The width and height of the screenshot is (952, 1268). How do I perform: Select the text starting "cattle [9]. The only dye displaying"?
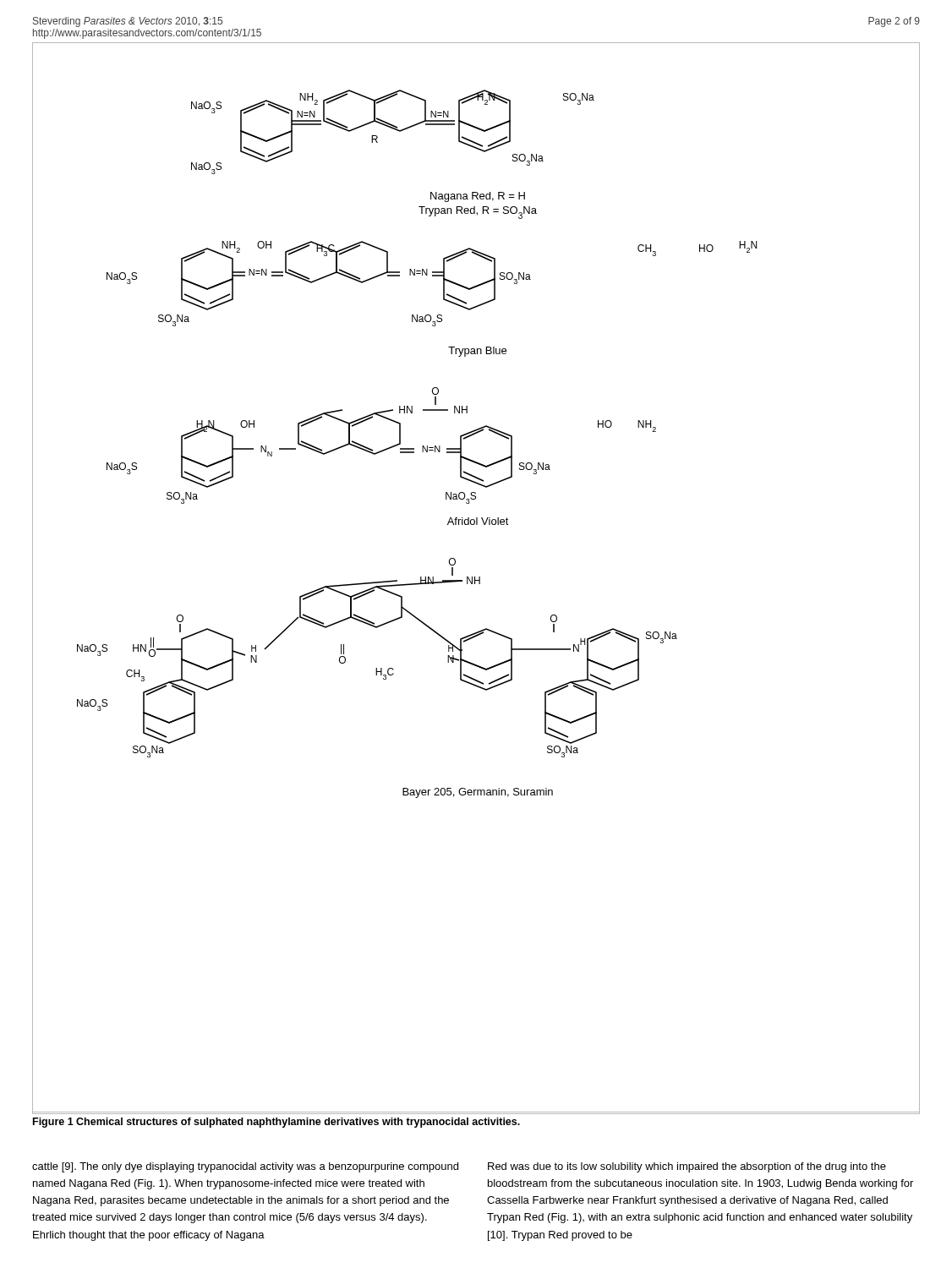tap(246, 1200)
